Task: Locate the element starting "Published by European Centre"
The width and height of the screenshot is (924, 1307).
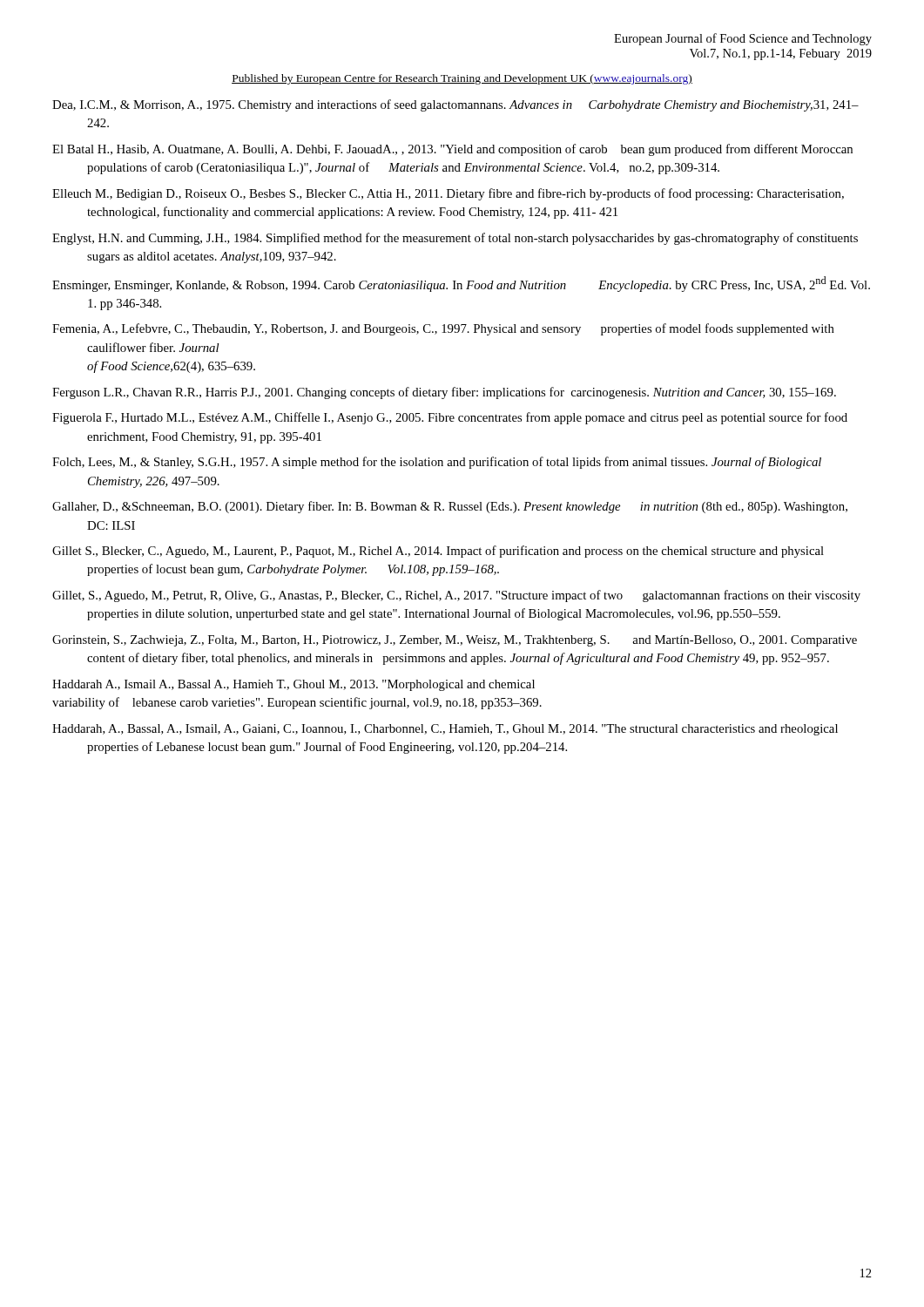Action: pyautogui.click(x=462, y=78)
